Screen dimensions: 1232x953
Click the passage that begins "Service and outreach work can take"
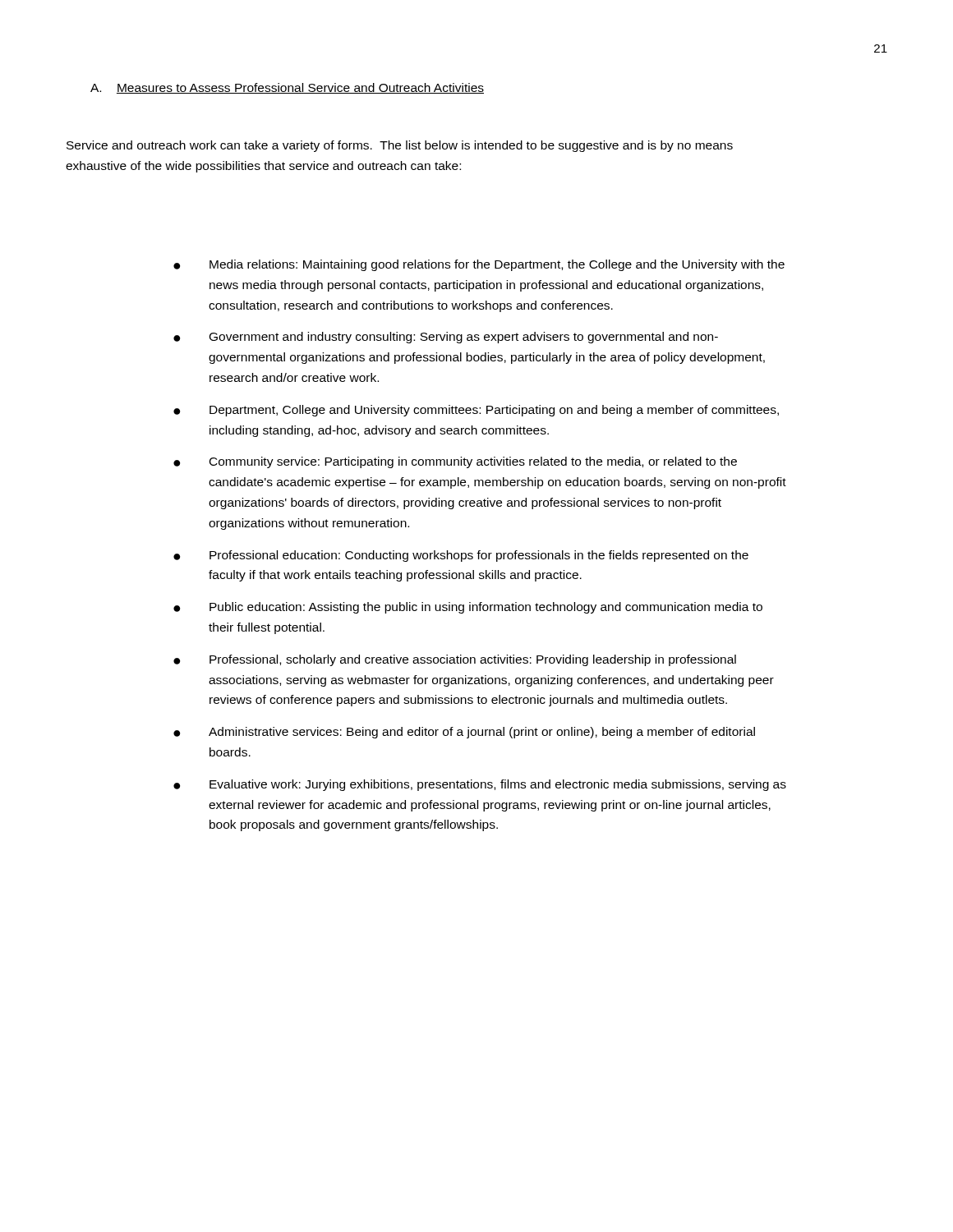click(399, 155)
